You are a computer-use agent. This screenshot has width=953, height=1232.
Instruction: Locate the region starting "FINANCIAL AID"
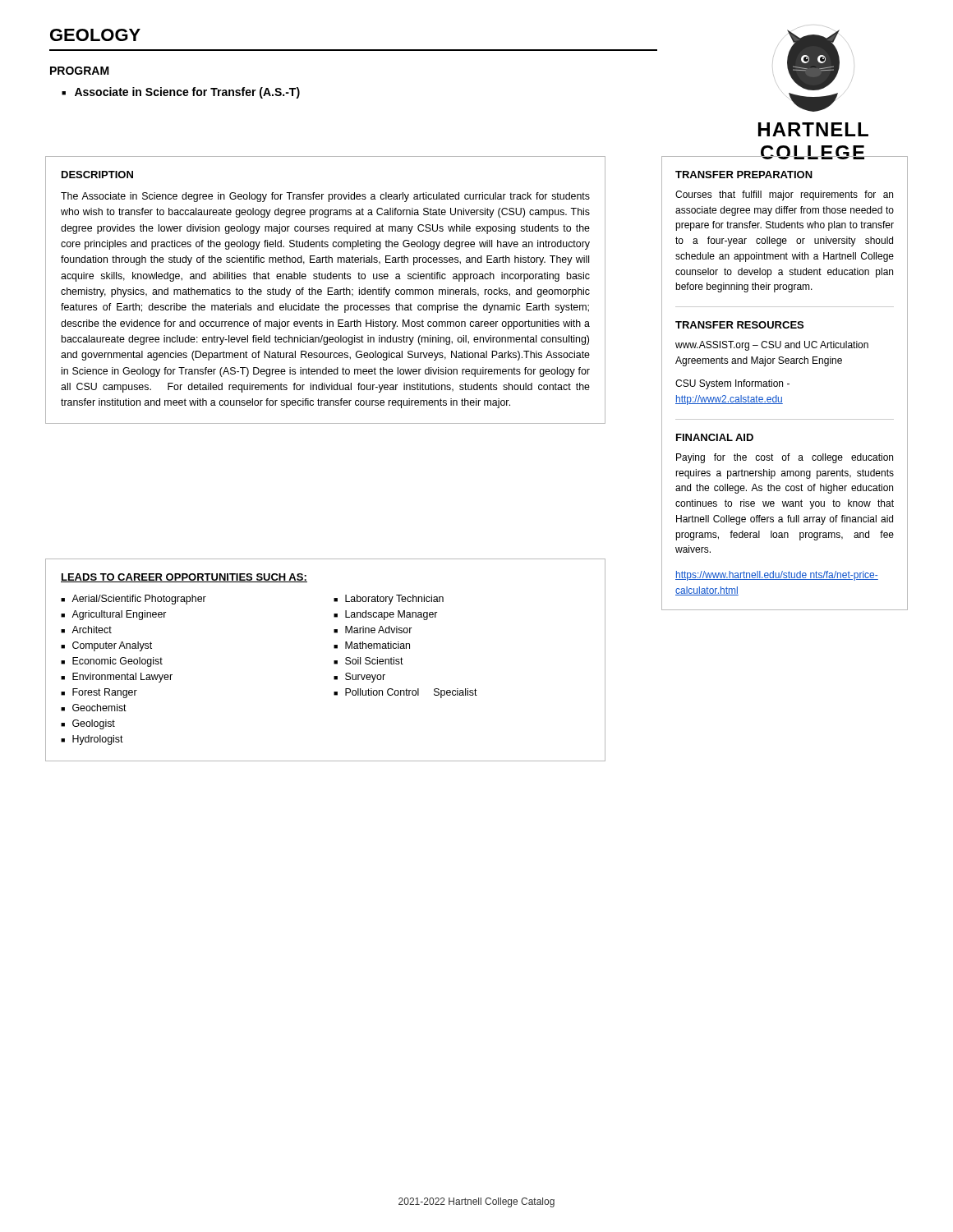pyautogui.click(x=714, y=437)
